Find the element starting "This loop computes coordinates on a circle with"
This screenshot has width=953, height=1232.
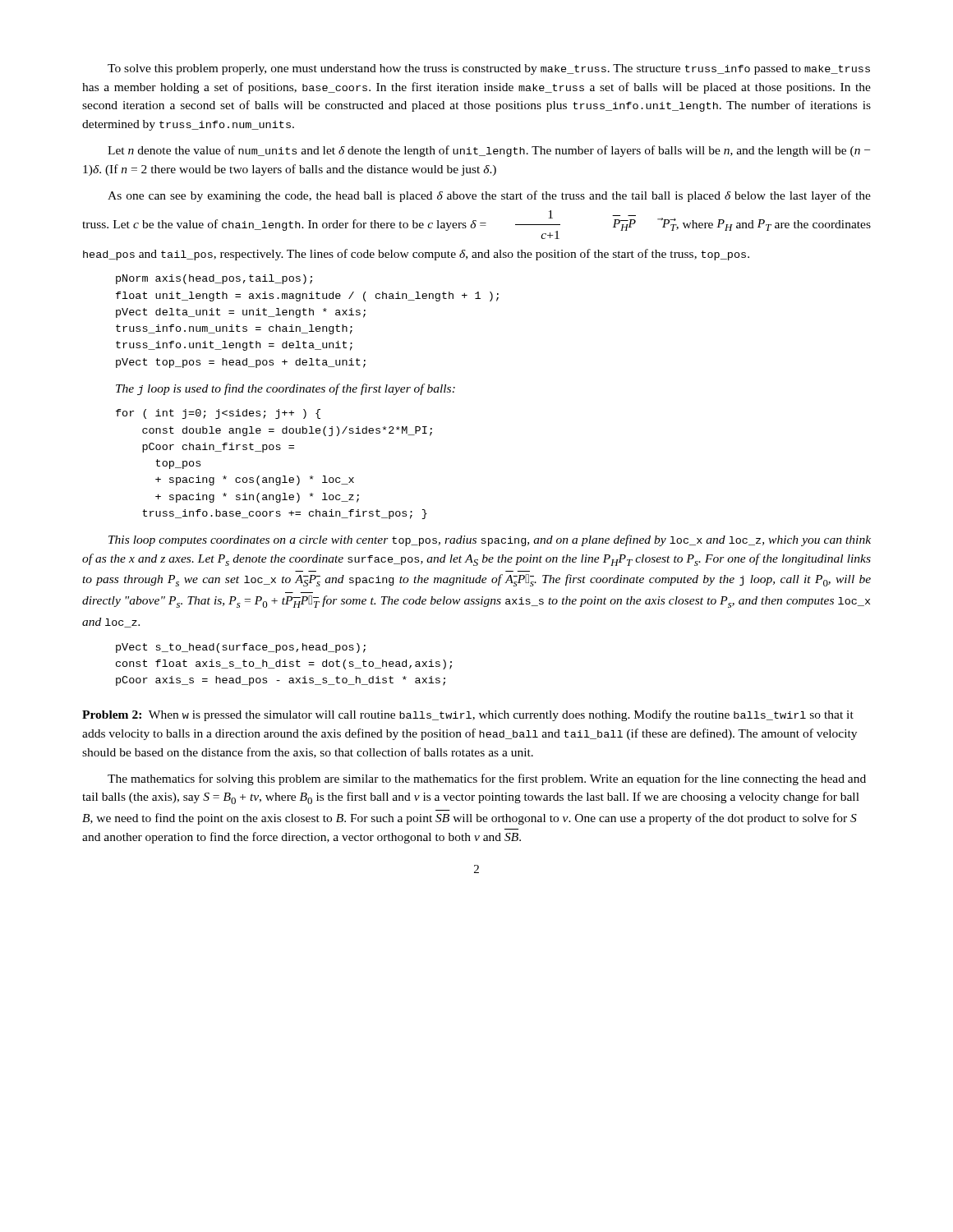pyautogui.click(x=476, y=581)
